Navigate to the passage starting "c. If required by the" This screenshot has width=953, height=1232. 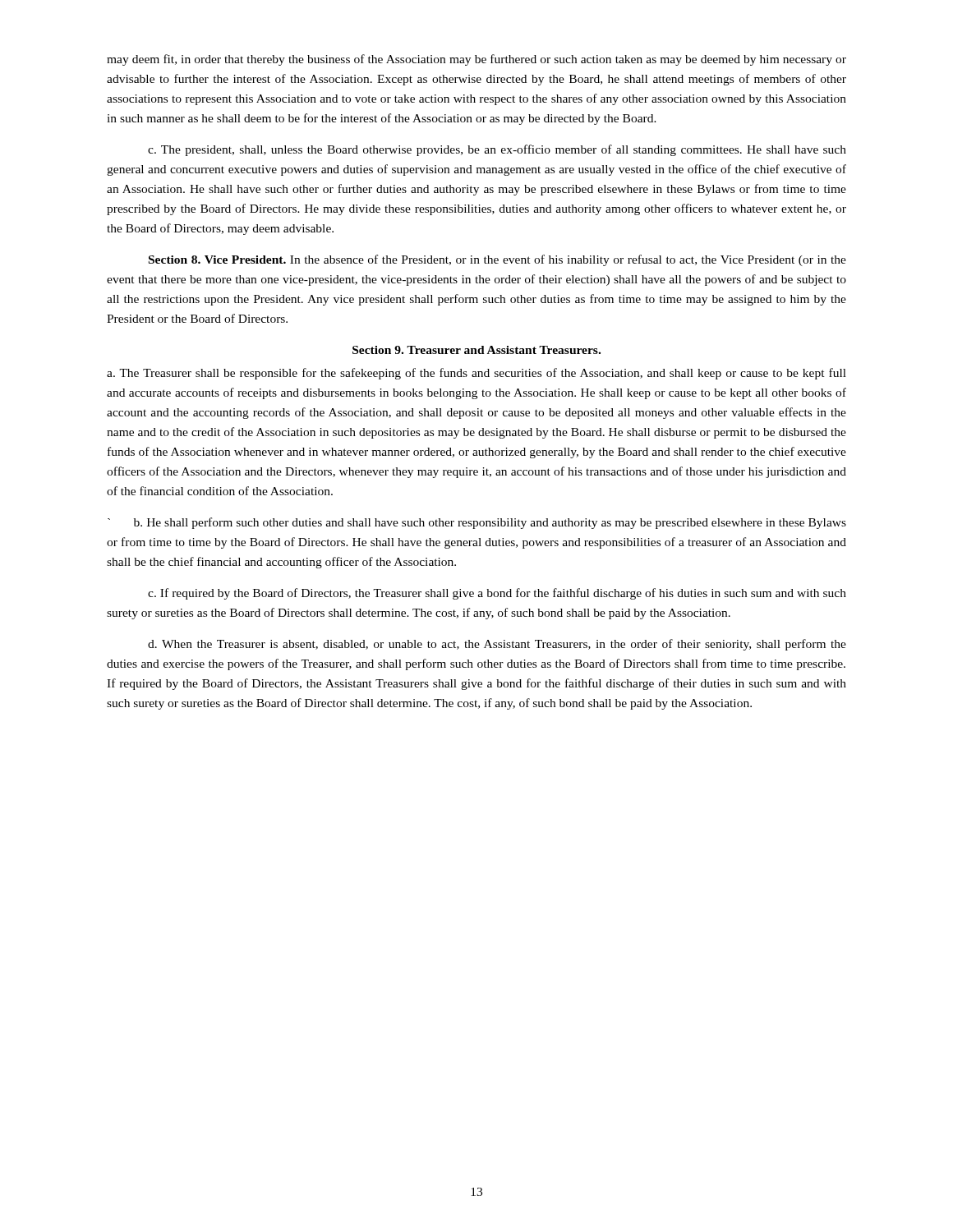tap(476, 603)
